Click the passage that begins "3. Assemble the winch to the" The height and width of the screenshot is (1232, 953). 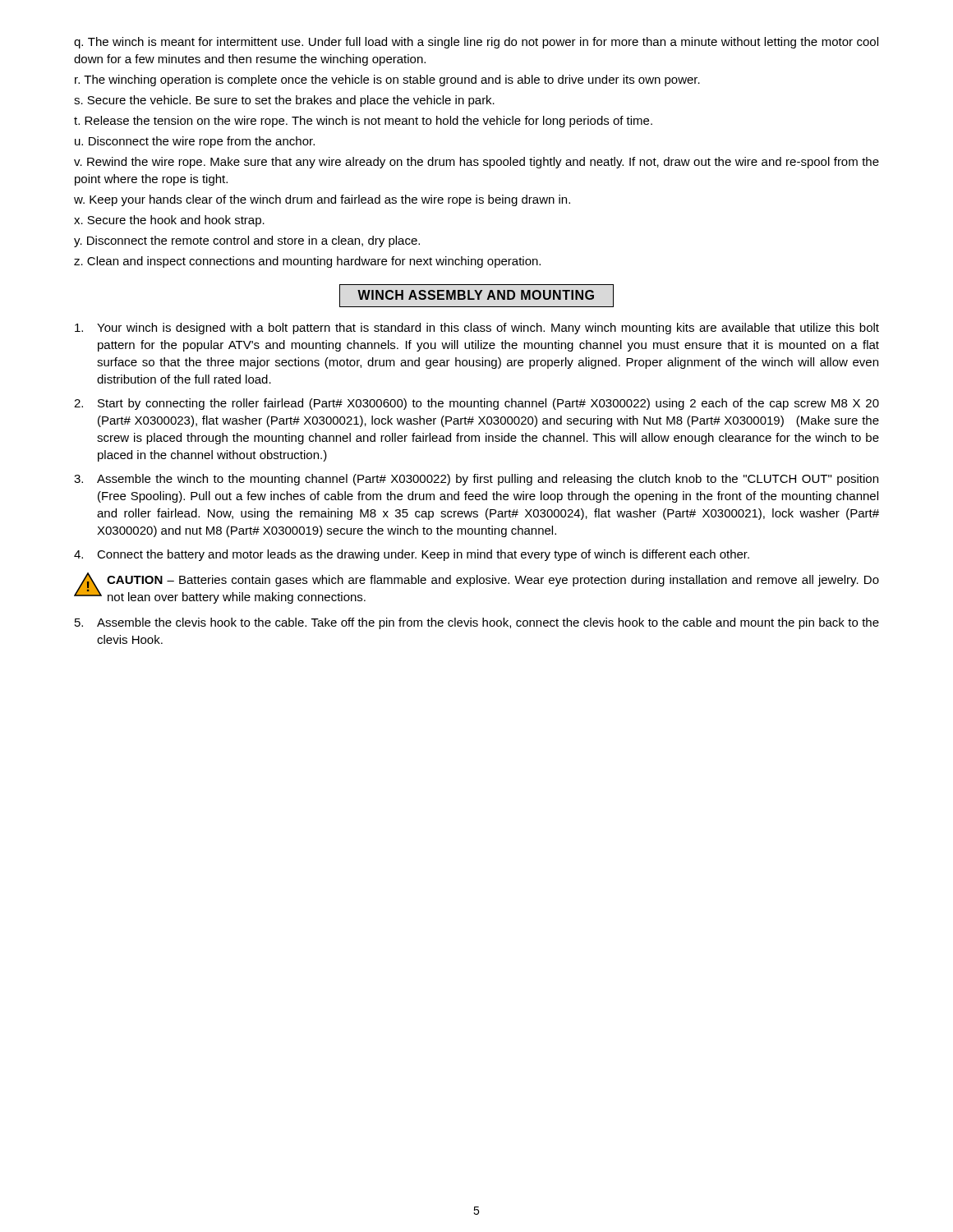coord(476,504)
